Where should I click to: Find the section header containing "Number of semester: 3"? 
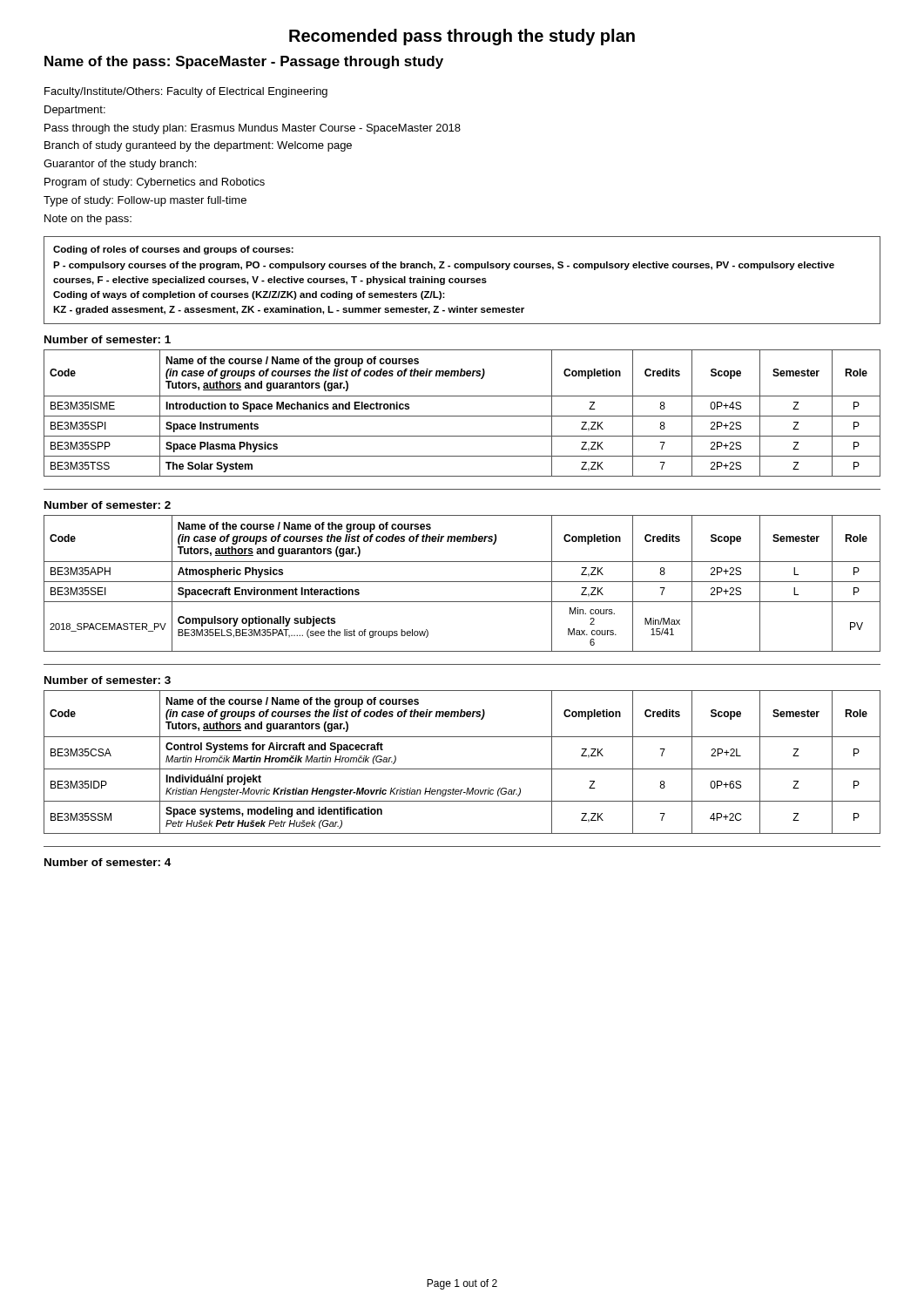[462, 680]
